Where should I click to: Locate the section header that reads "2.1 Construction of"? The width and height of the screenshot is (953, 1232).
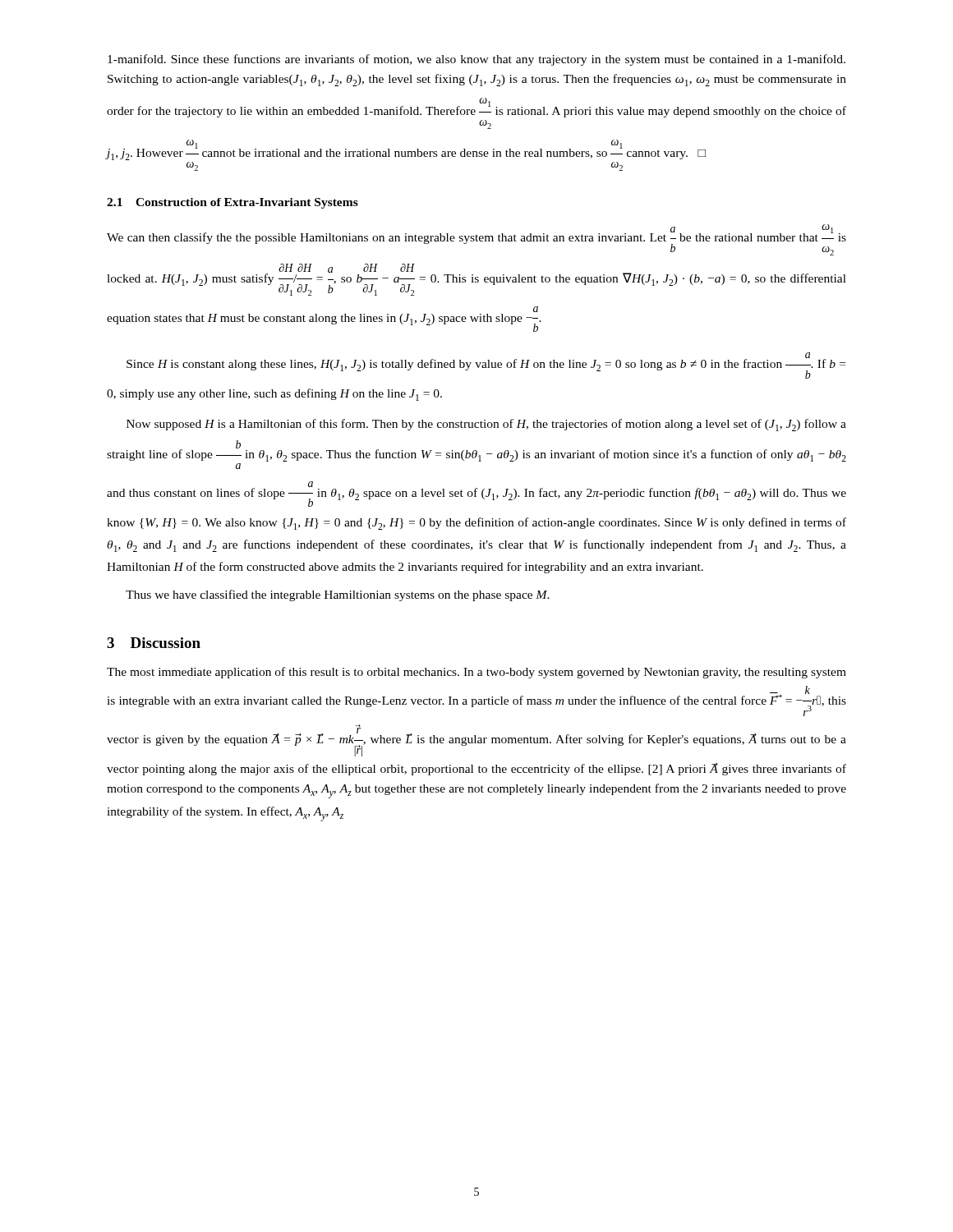point(232,202)
